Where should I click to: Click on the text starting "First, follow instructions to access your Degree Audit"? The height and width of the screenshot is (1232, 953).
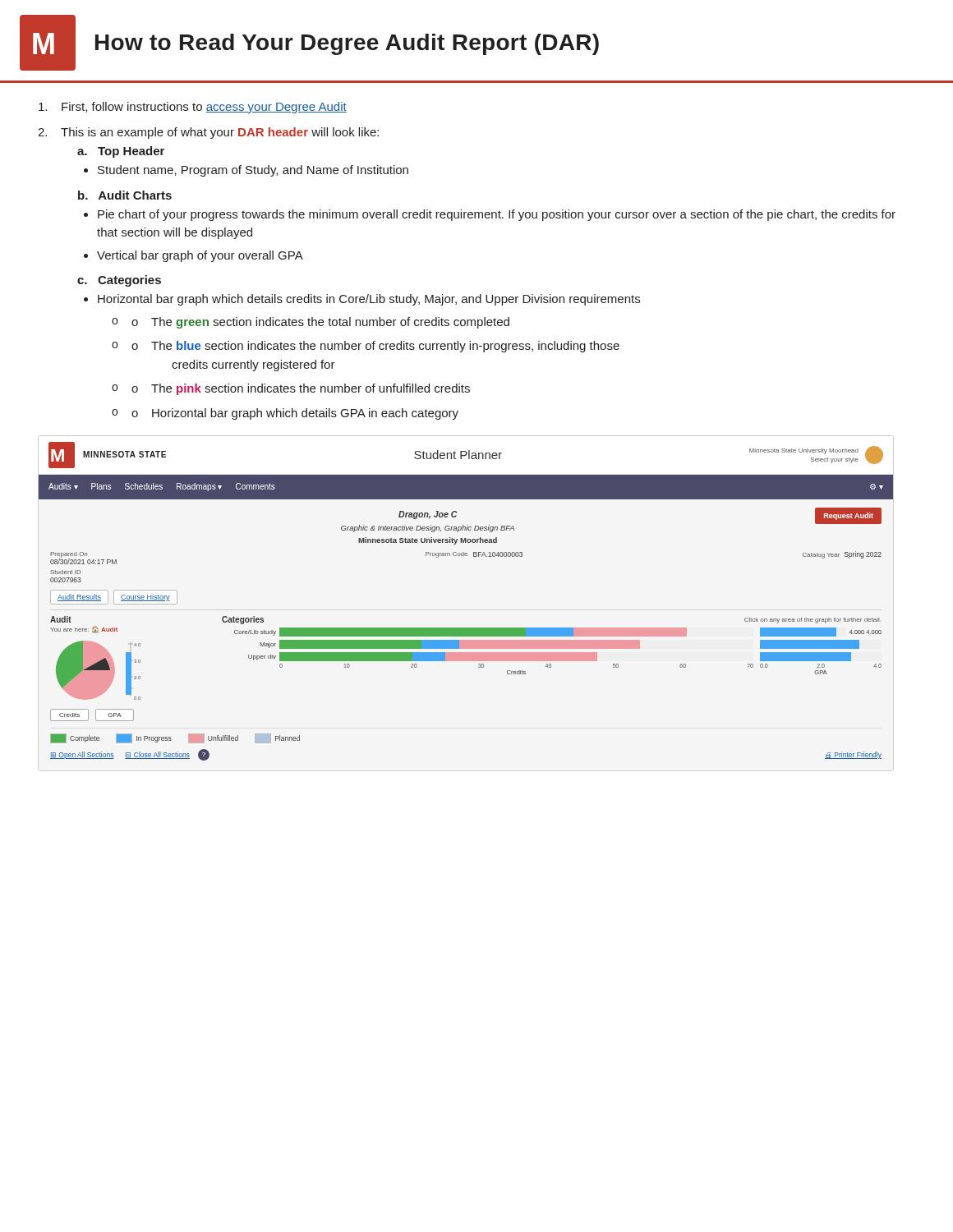192,106
